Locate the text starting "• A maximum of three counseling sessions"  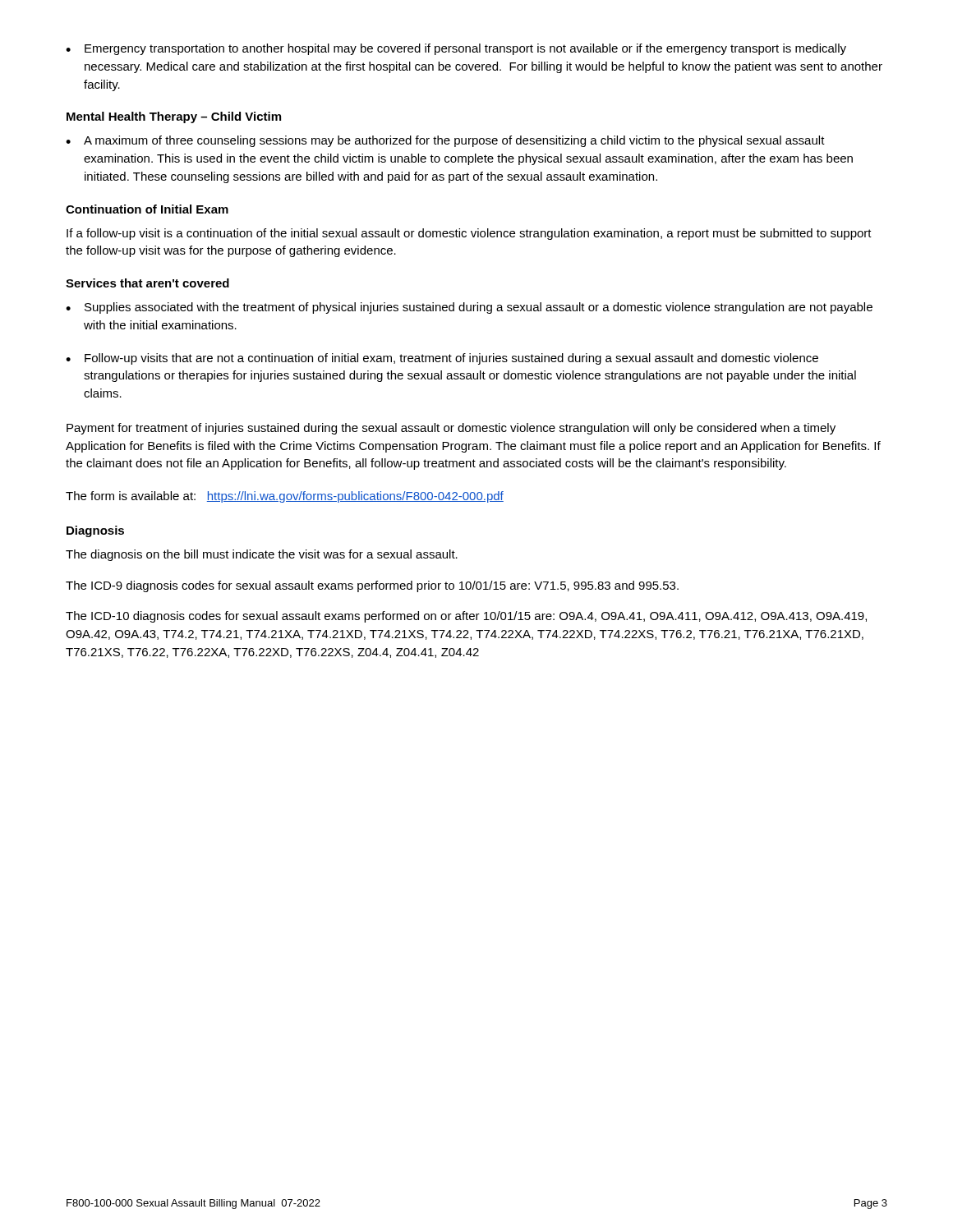[x=476, y=158]
